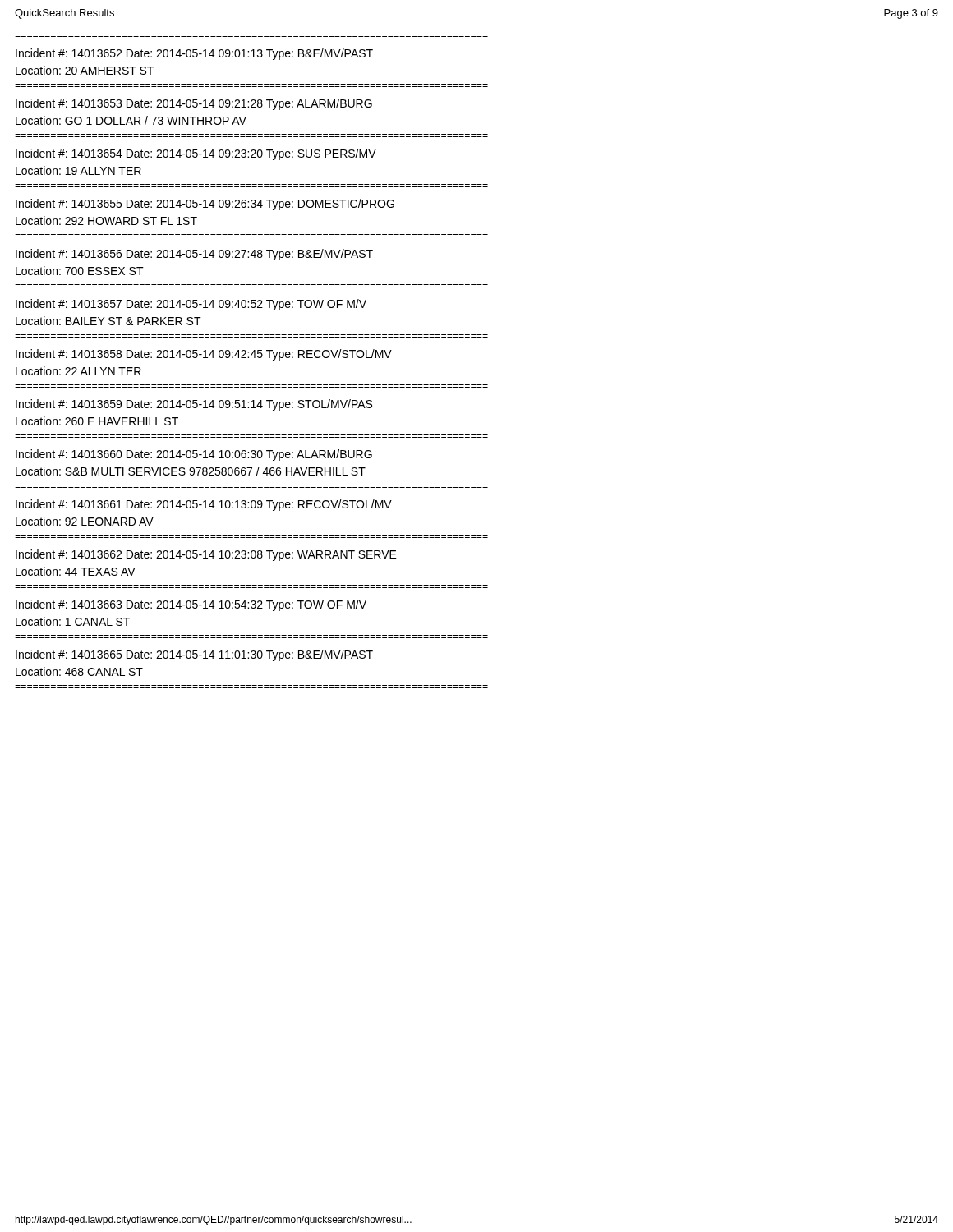Find the block on this page that starts "Incident #: 14013653 Date: 2014-05-14 09:21:28 Type:"
This screenshot has height=1232, width=953.
coord(194,104)
